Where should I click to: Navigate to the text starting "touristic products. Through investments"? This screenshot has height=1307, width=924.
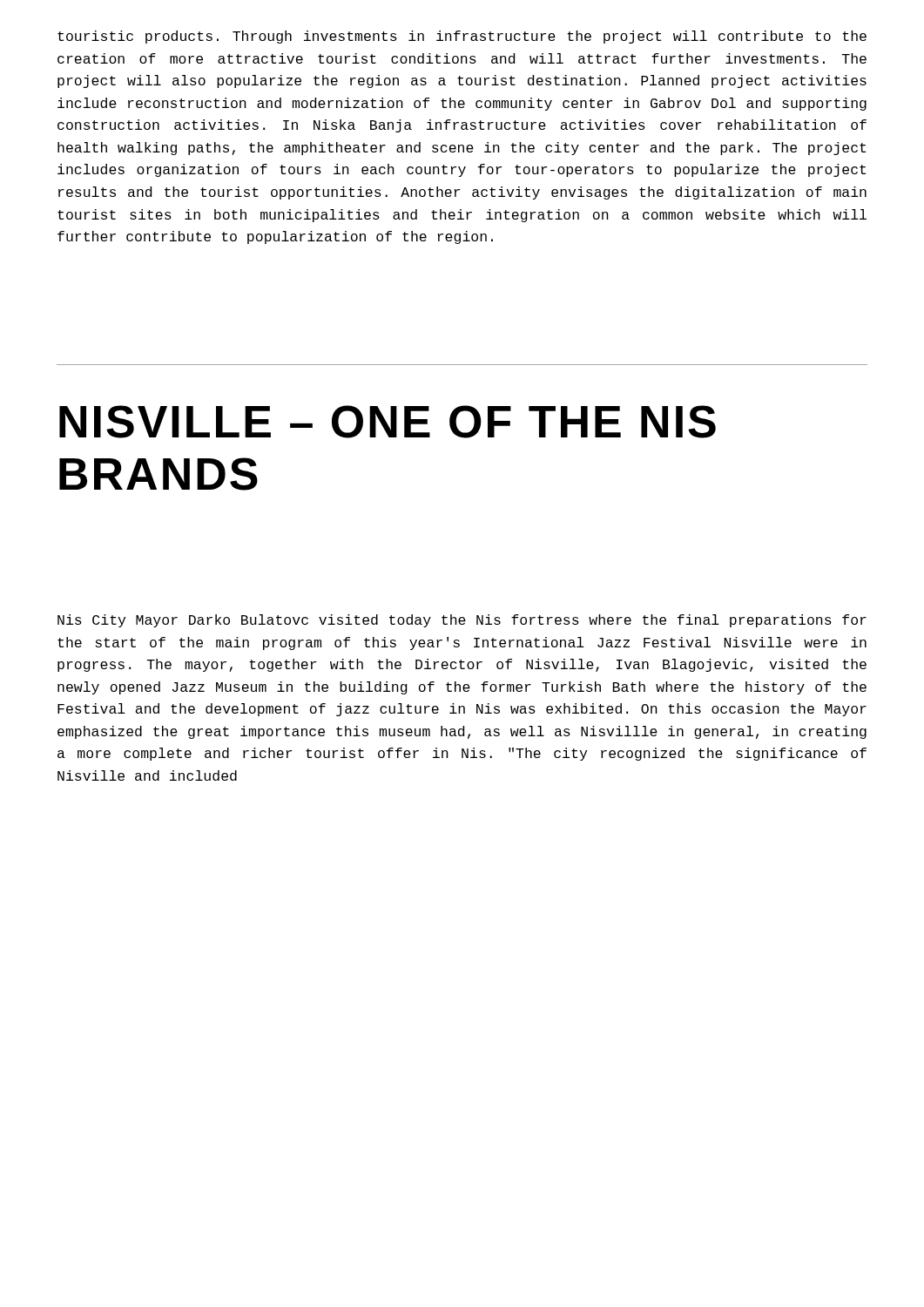coord(462,137)
